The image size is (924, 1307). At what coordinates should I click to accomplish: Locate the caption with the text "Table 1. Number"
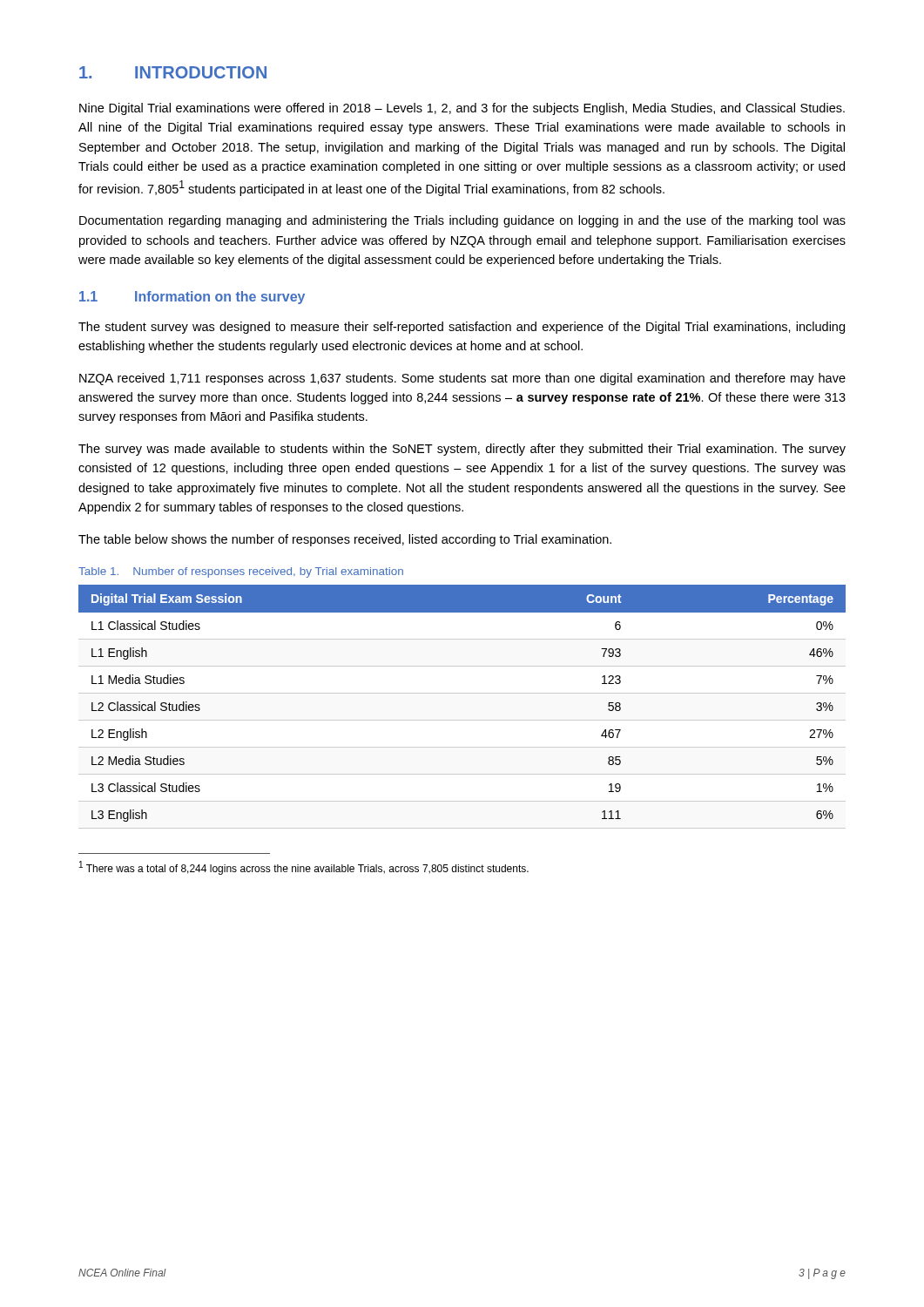tap(241, 571)
